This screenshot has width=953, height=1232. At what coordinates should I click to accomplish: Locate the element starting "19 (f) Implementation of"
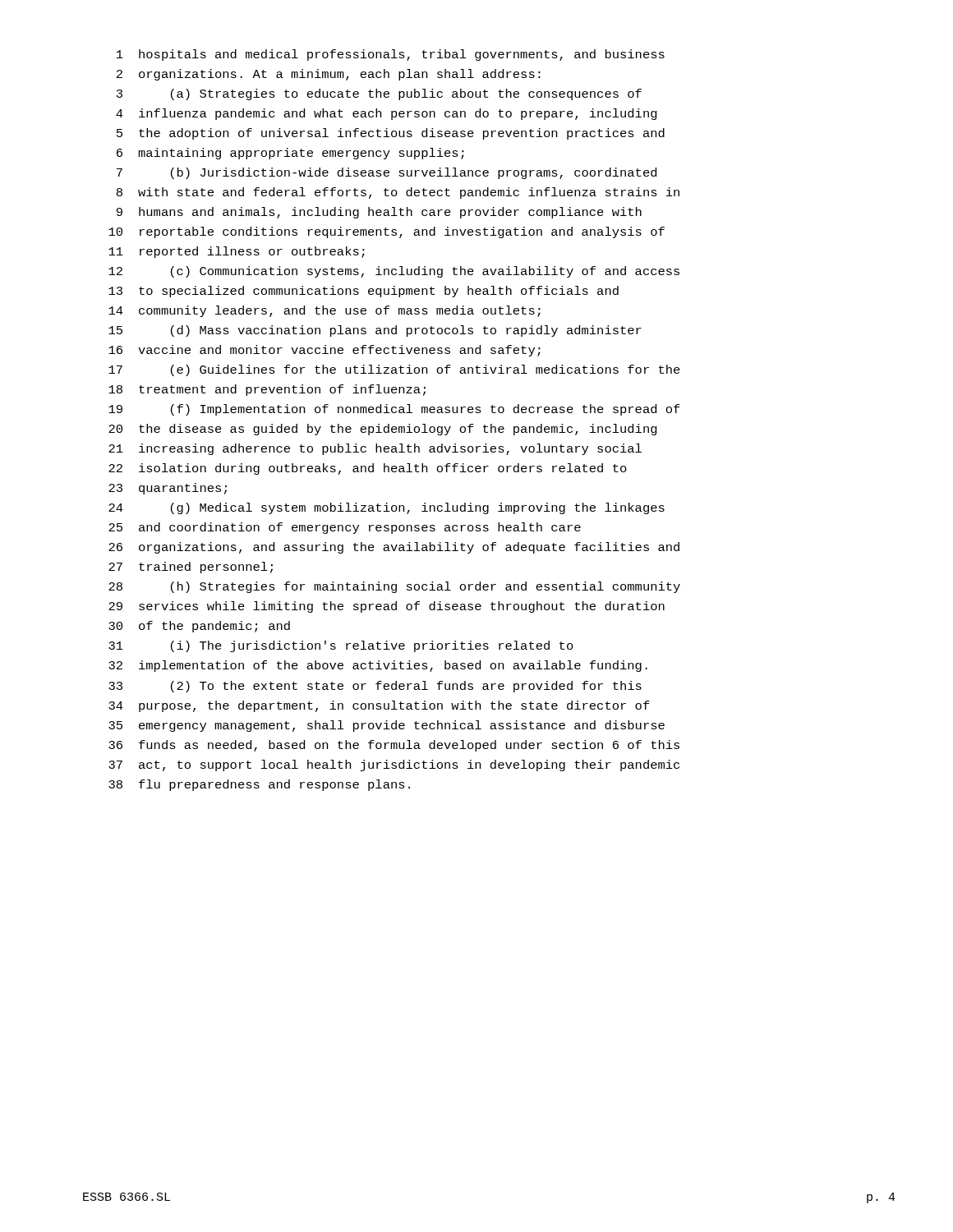[x=489, y=410]
